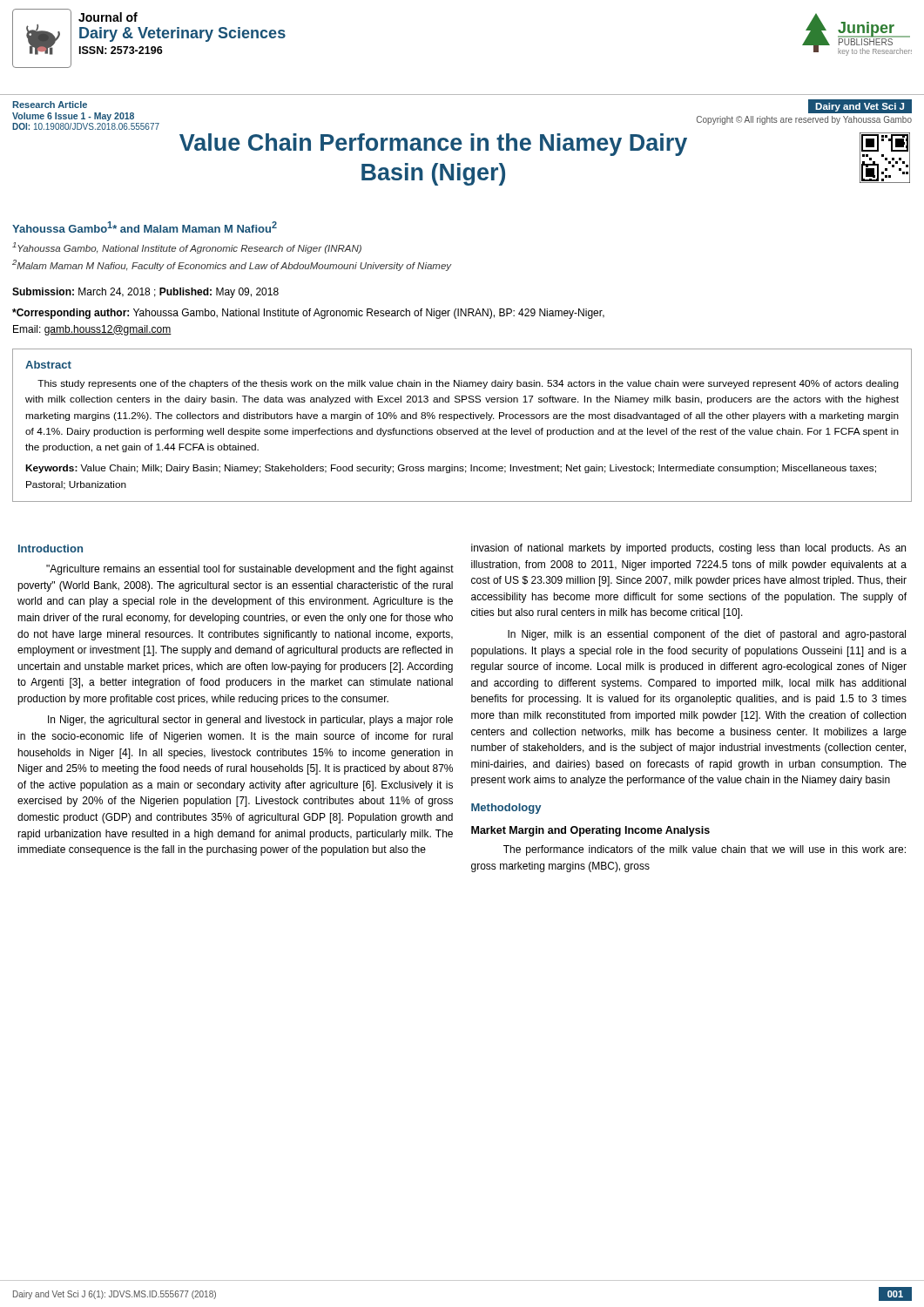Locate the title that opens with "Value Chain Performance in the"
The height and width of the screenshot is (1307, 924).
click(x=433, y=158)
